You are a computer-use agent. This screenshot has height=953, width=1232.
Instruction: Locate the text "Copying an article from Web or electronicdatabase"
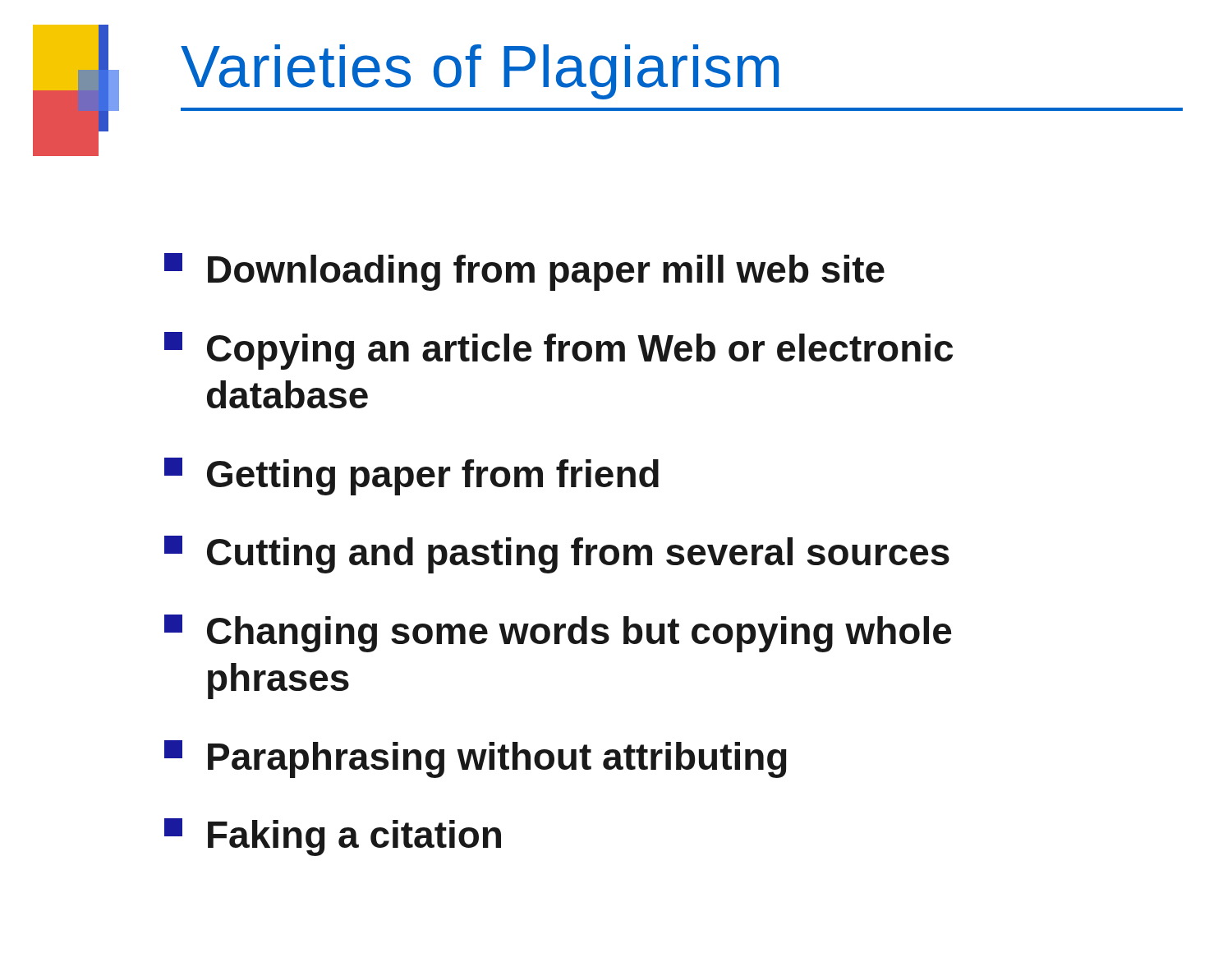pos(559,372)
